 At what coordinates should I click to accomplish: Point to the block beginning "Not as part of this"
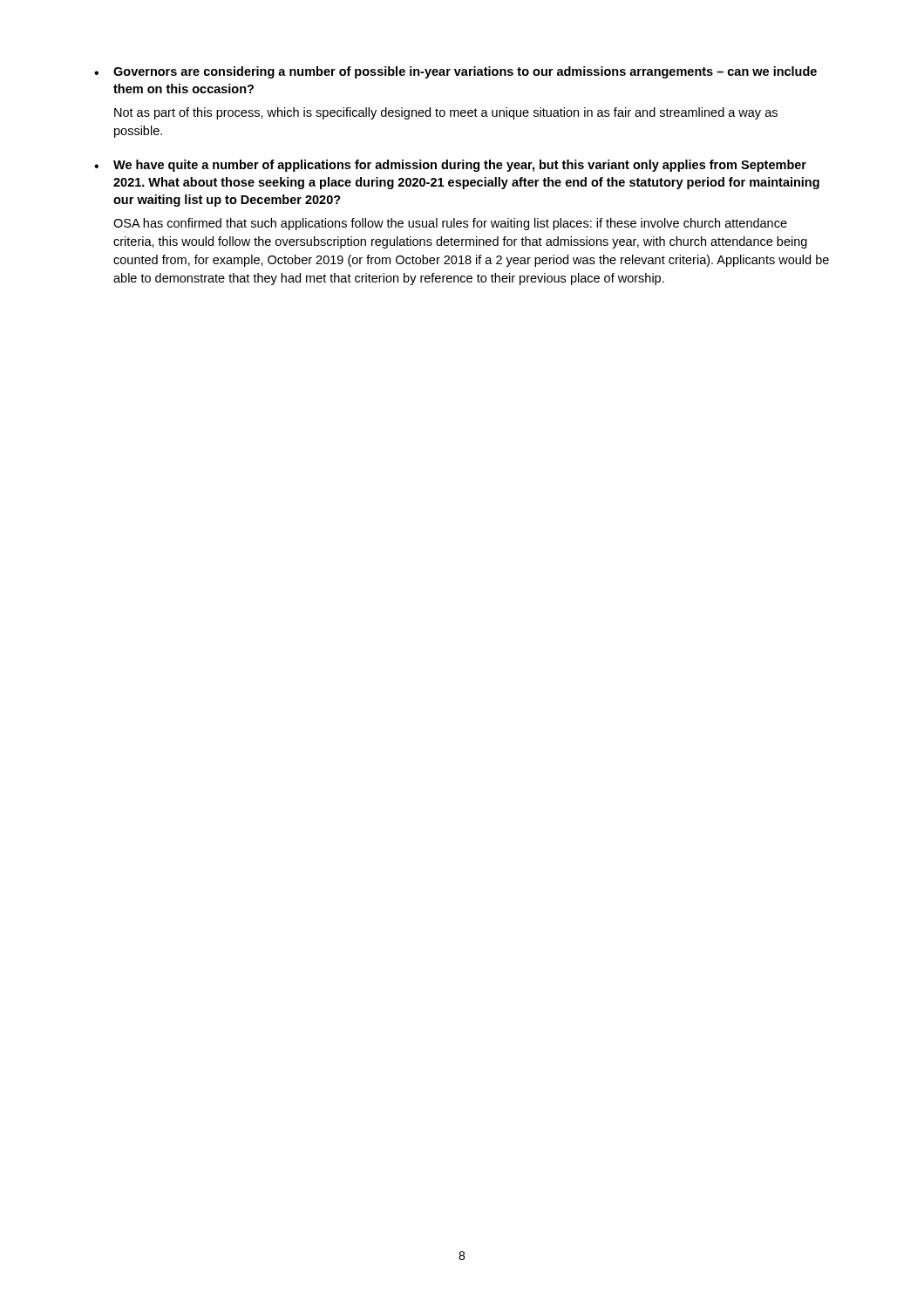[x=446, y=121]
